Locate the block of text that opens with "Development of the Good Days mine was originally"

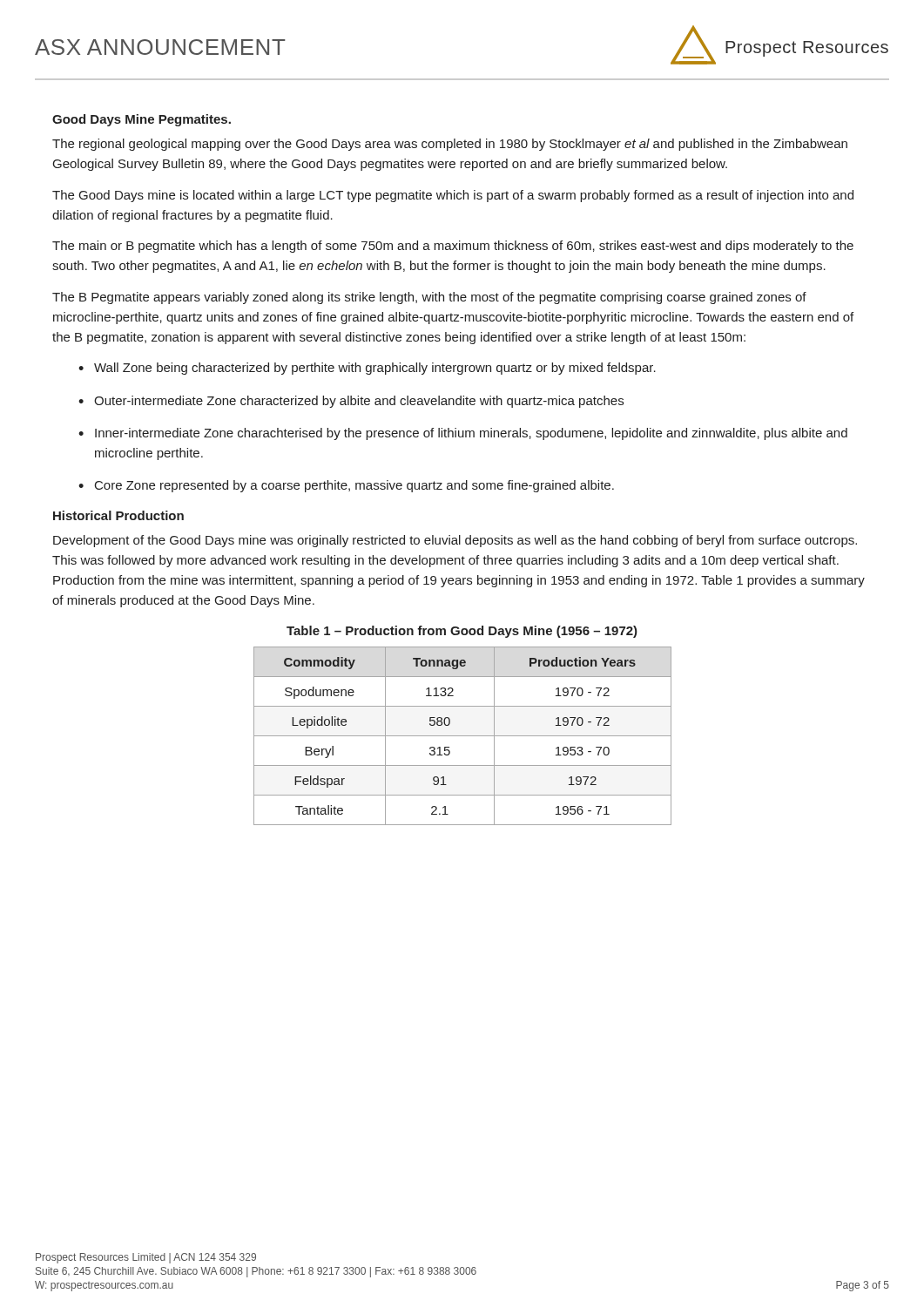(458, 570)
